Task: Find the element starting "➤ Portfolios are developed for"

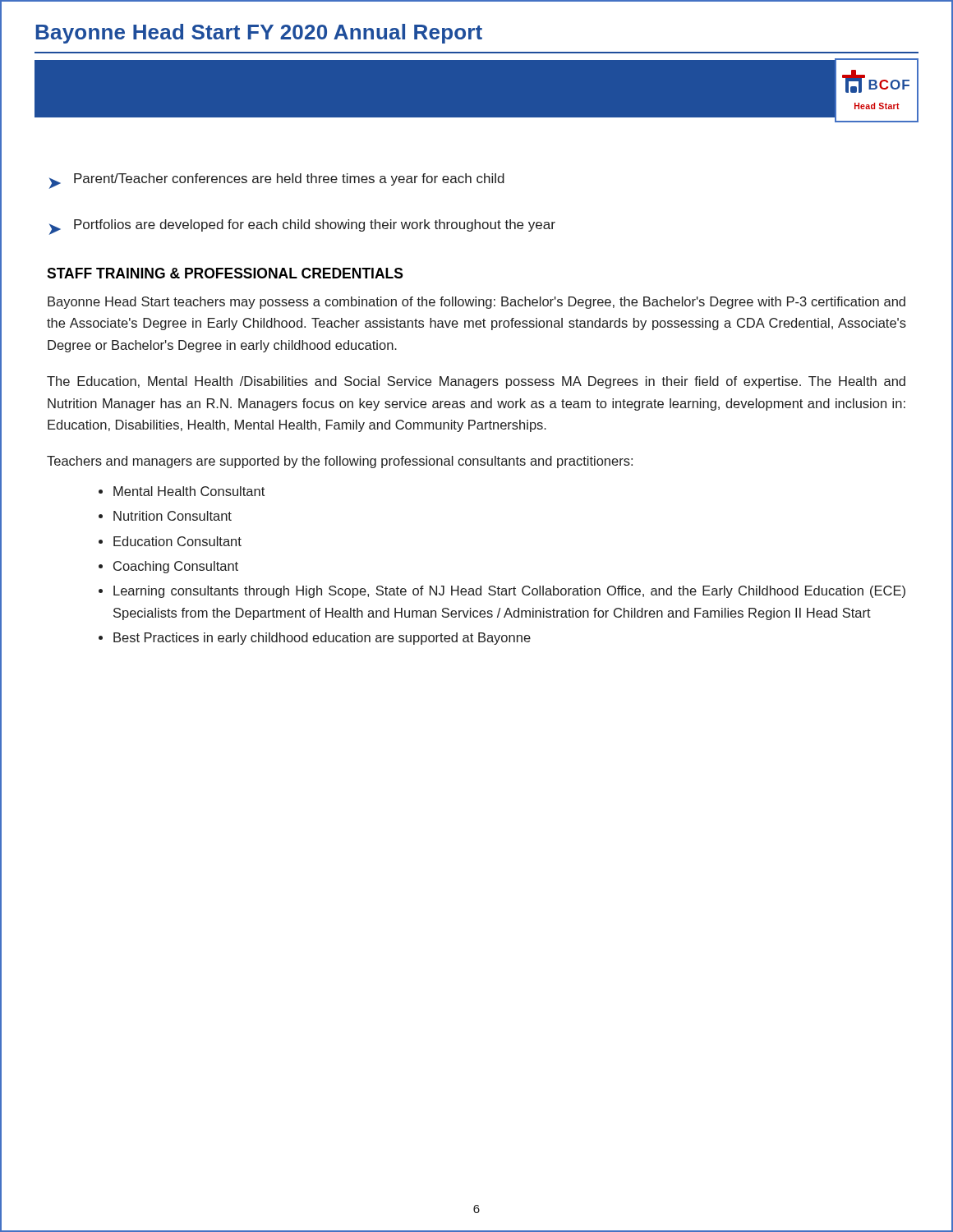Action: pyautogui.click(x=301, y=228)
